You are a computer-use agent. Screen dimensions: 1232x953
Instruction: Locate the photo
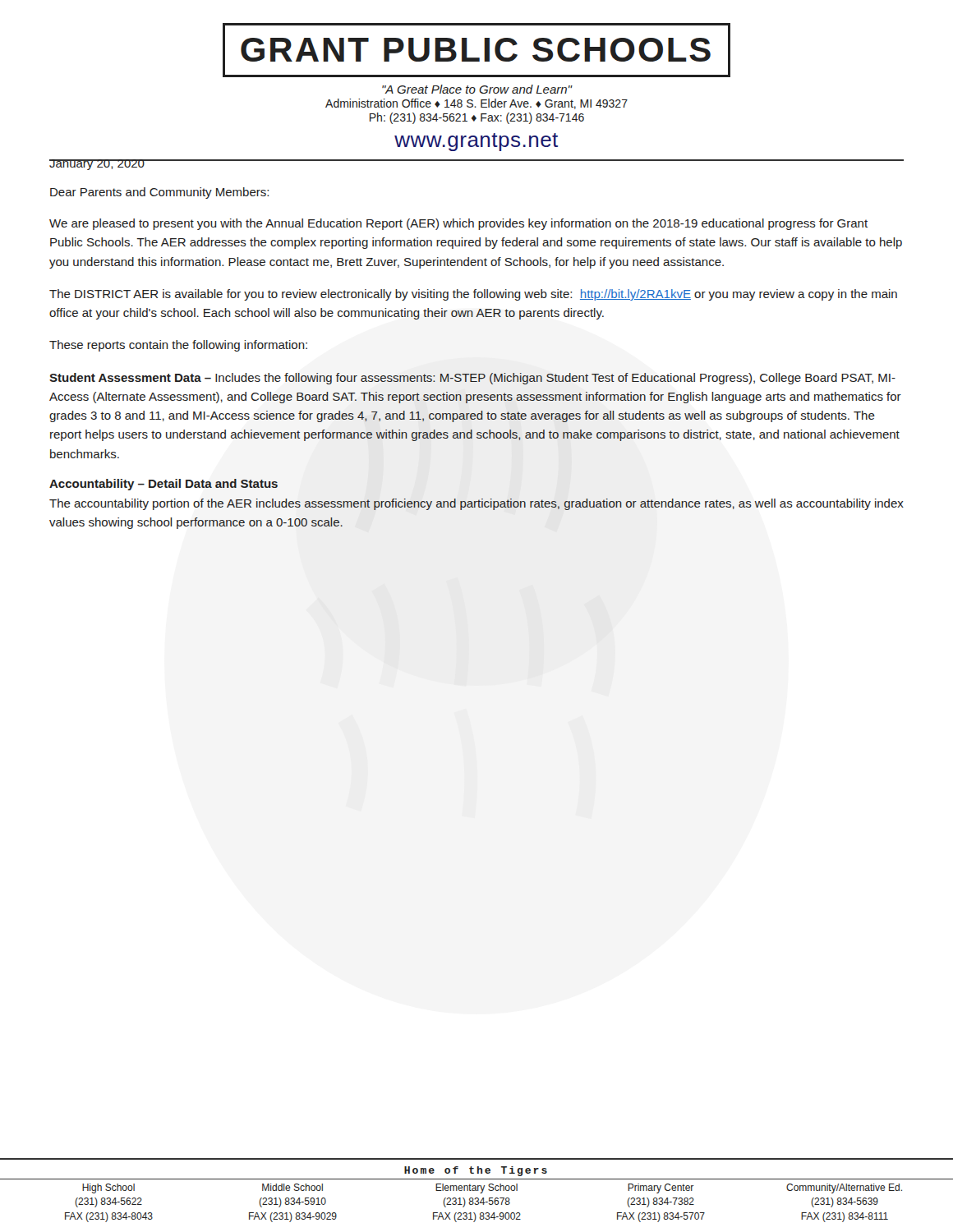pos(476,608)
